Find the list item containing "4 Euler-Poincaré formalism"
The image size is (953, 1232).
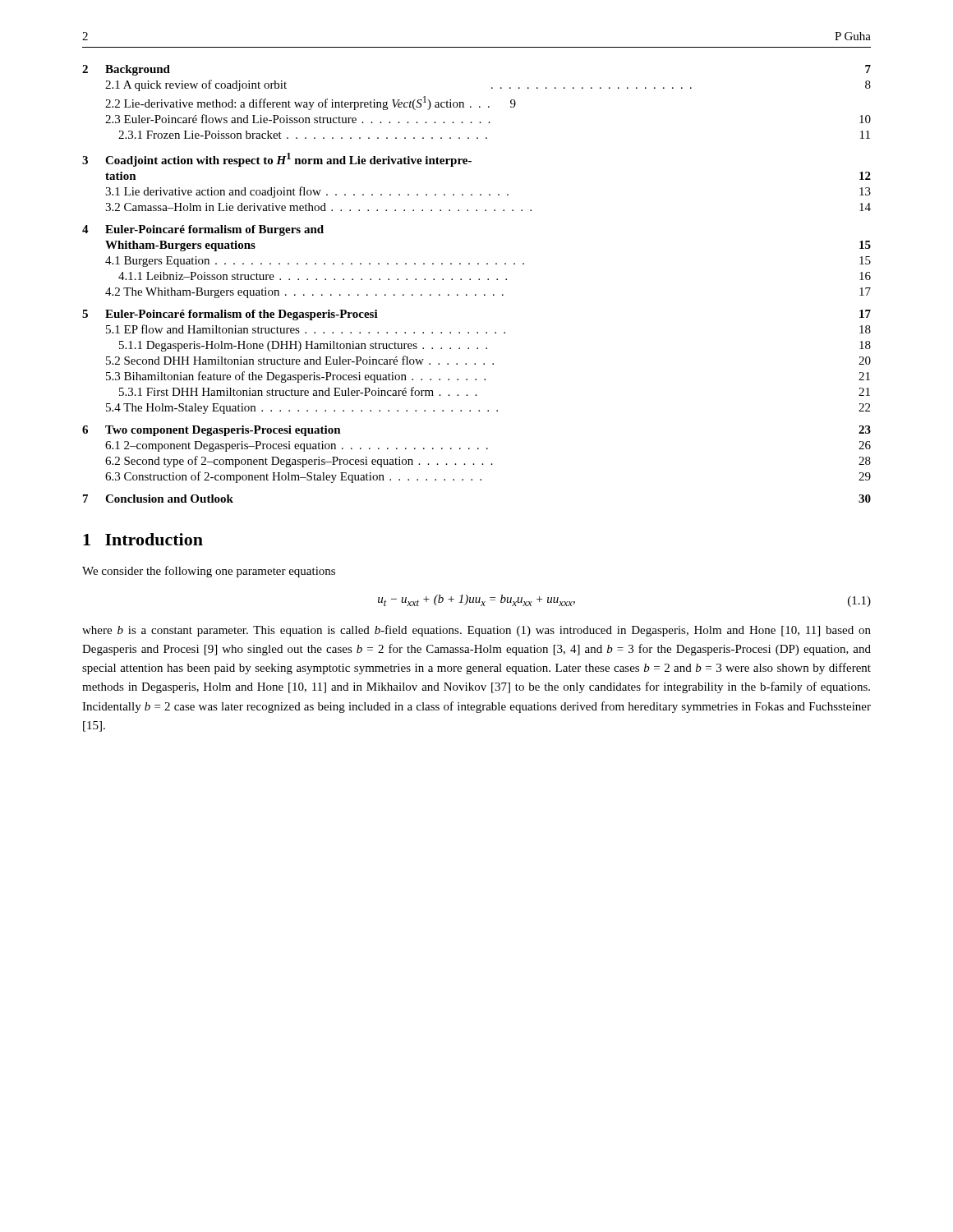pyautogui.click(x=476, y=261)
